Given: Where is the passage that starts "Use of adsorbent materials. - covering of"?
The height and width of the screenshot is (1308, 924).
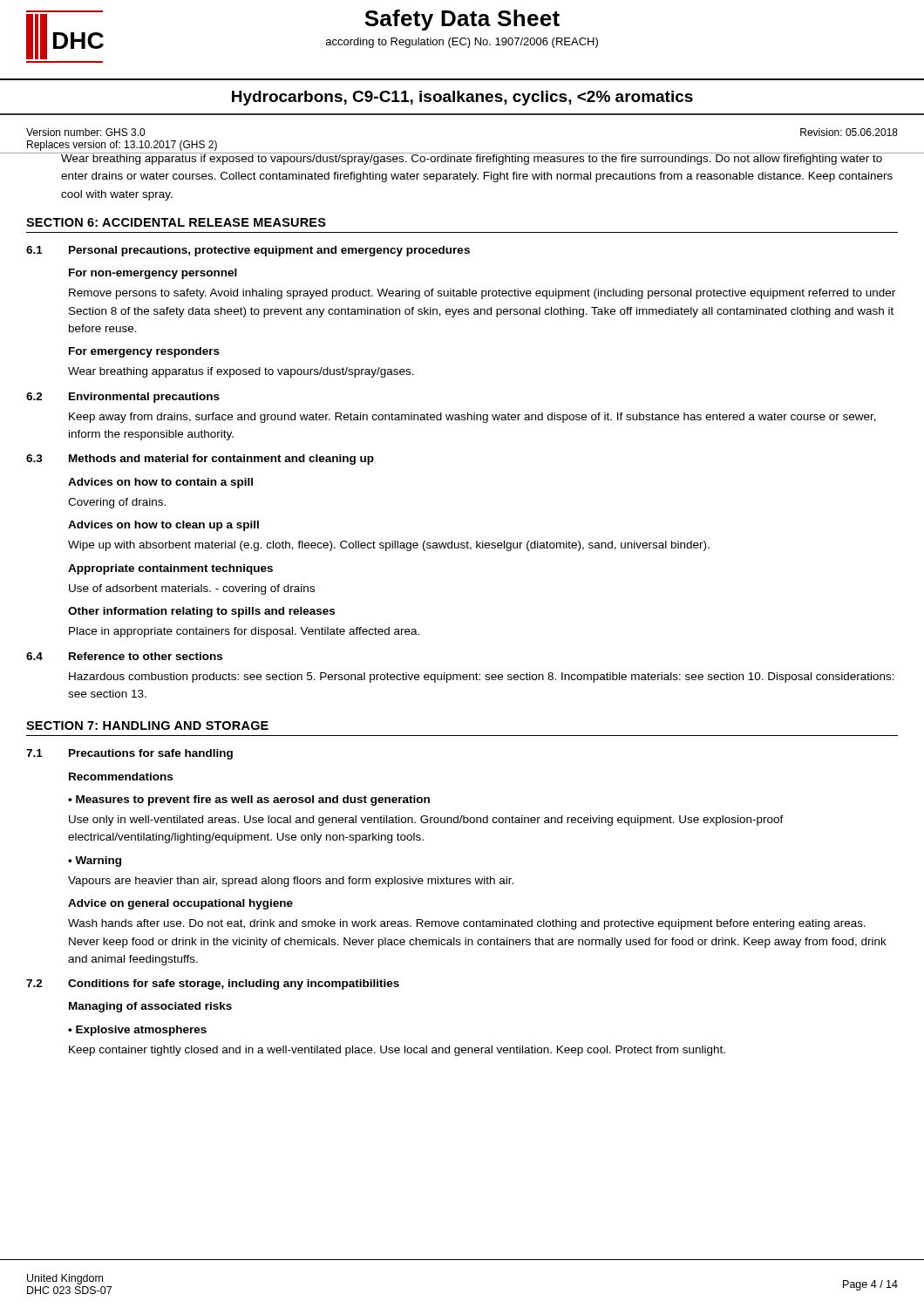Looking at the screenshot, I should pos(192,588).
